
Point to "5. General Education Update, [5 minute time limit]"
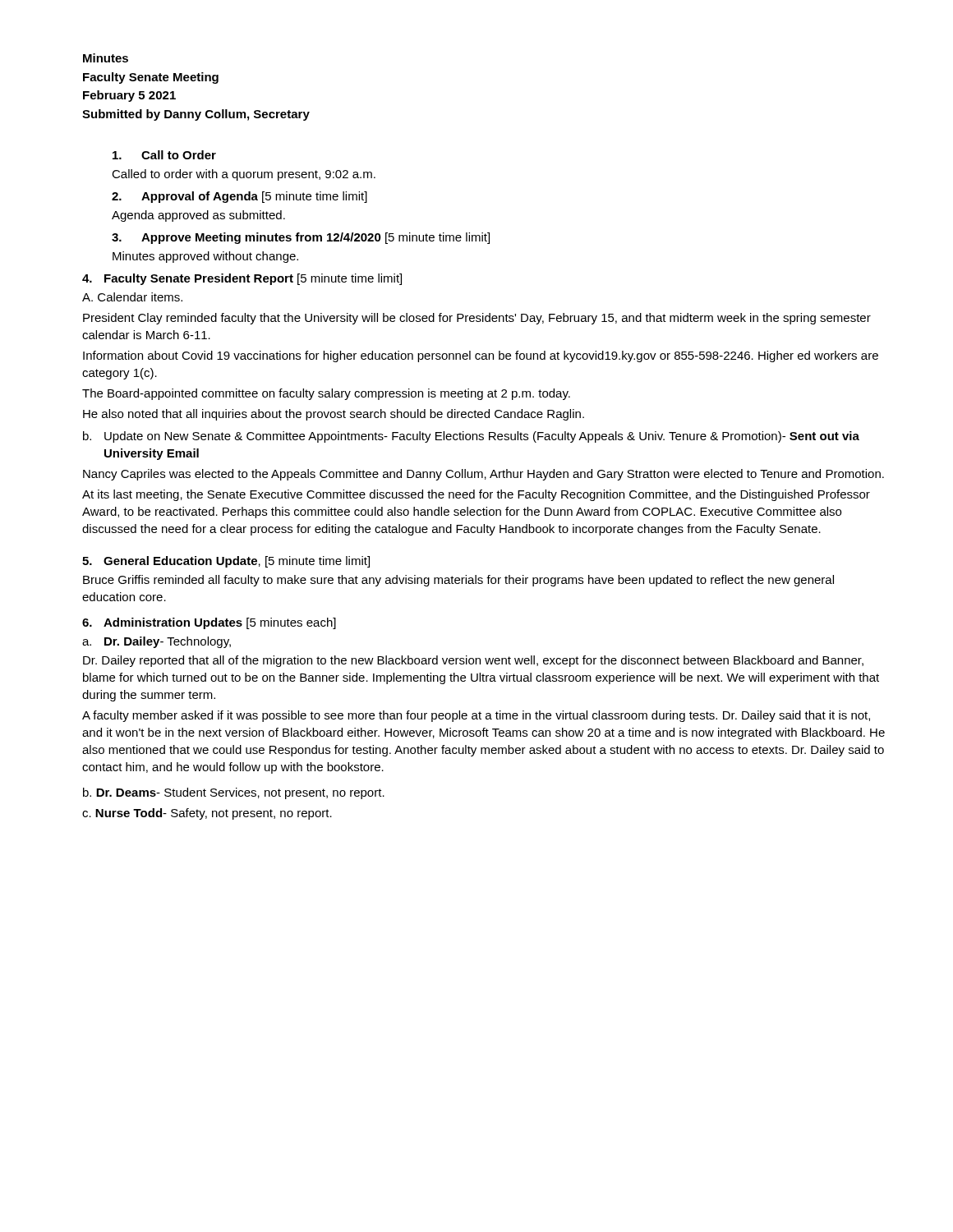[x=226, y=561]
